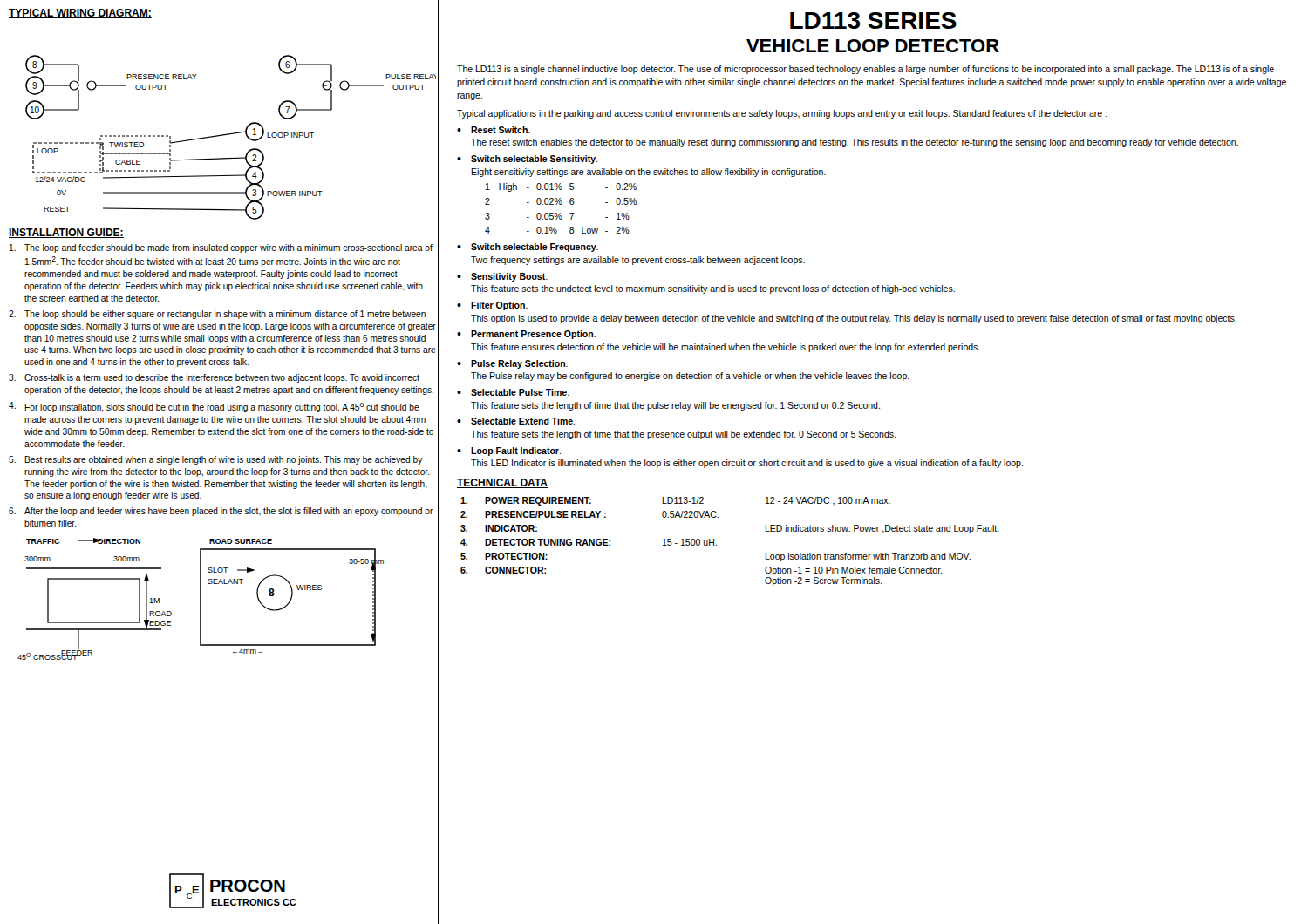Select the element starting "4.For loop installation, slots should be"
Screen dimensions: 924x1308
click(x=222, y=425)
